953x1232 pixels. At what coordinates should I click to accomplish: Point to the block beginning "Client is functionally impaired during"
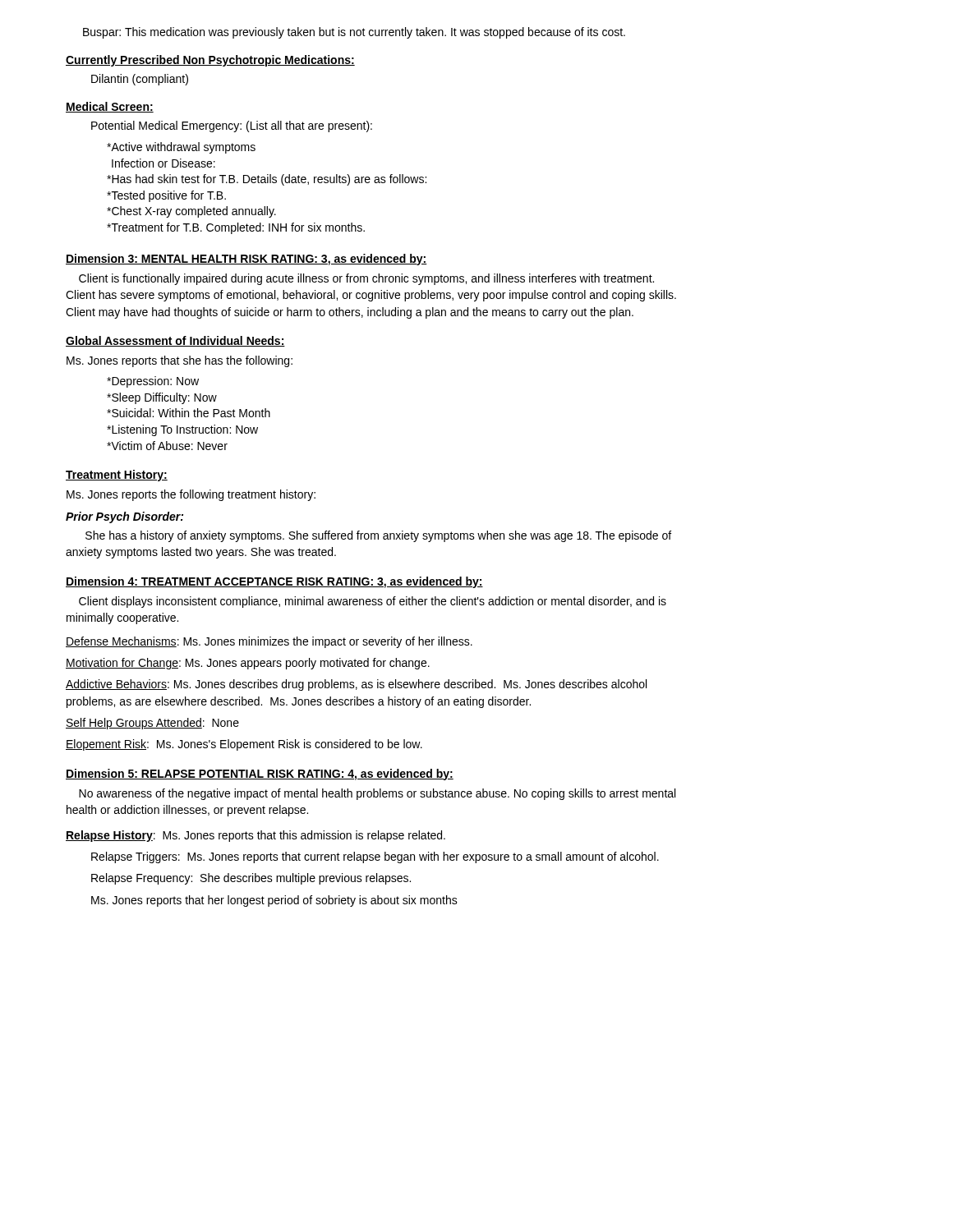point(371,295)
